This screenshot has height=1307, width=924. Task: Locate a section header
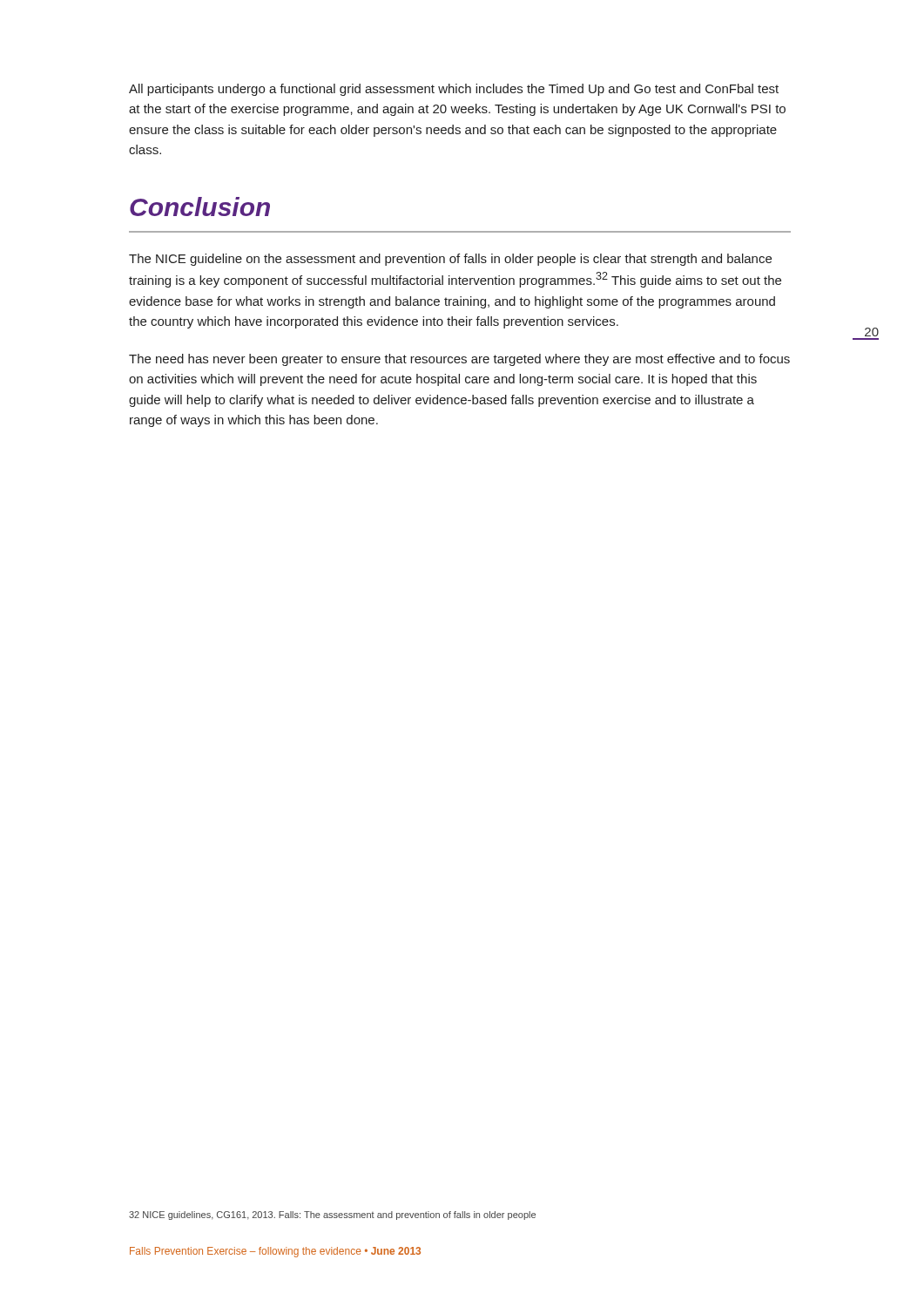click(x=460, y=207)
